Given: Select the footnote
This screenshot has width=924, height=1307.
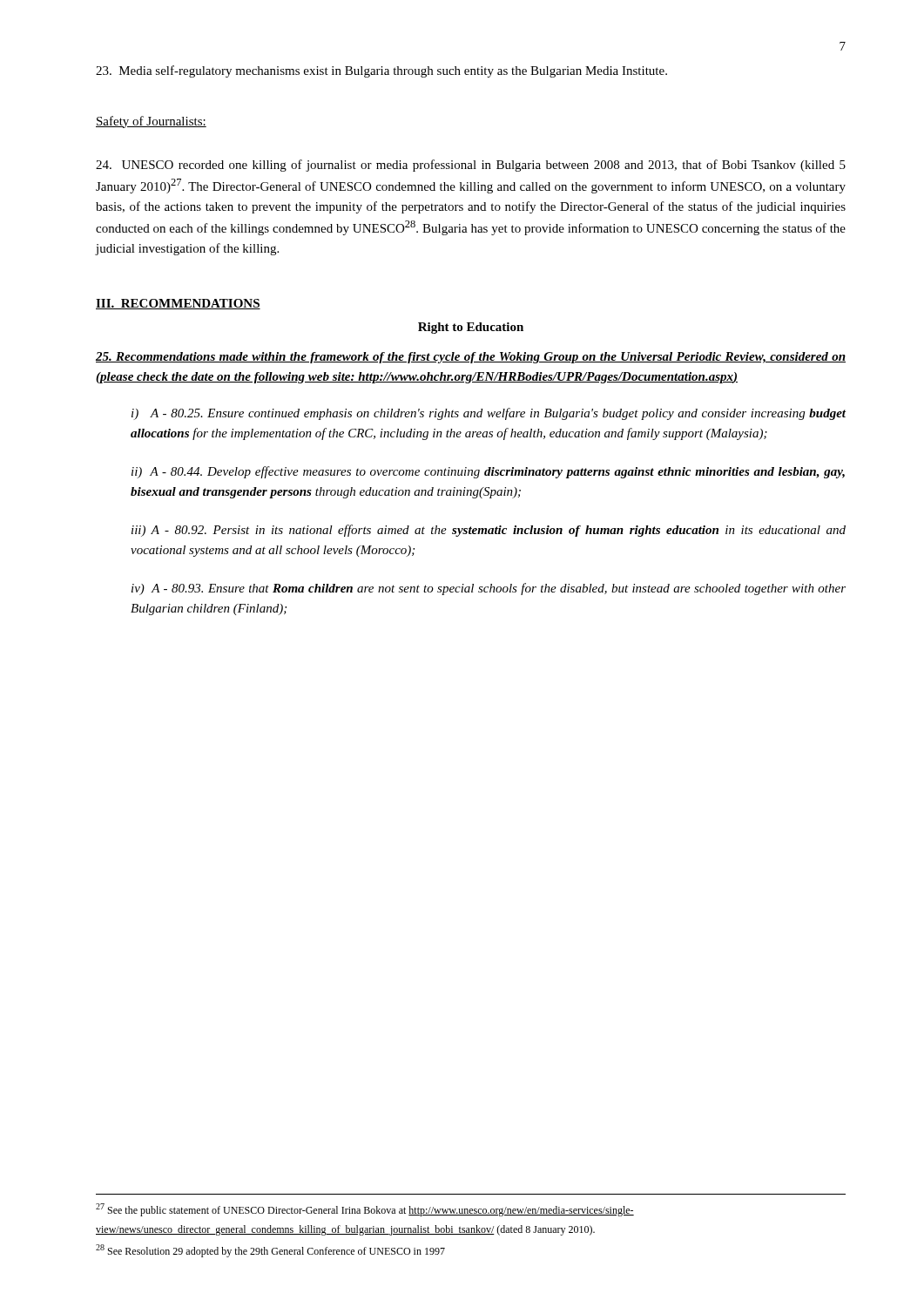Looking at the screenshot, I should click(x=471, y=1229).
